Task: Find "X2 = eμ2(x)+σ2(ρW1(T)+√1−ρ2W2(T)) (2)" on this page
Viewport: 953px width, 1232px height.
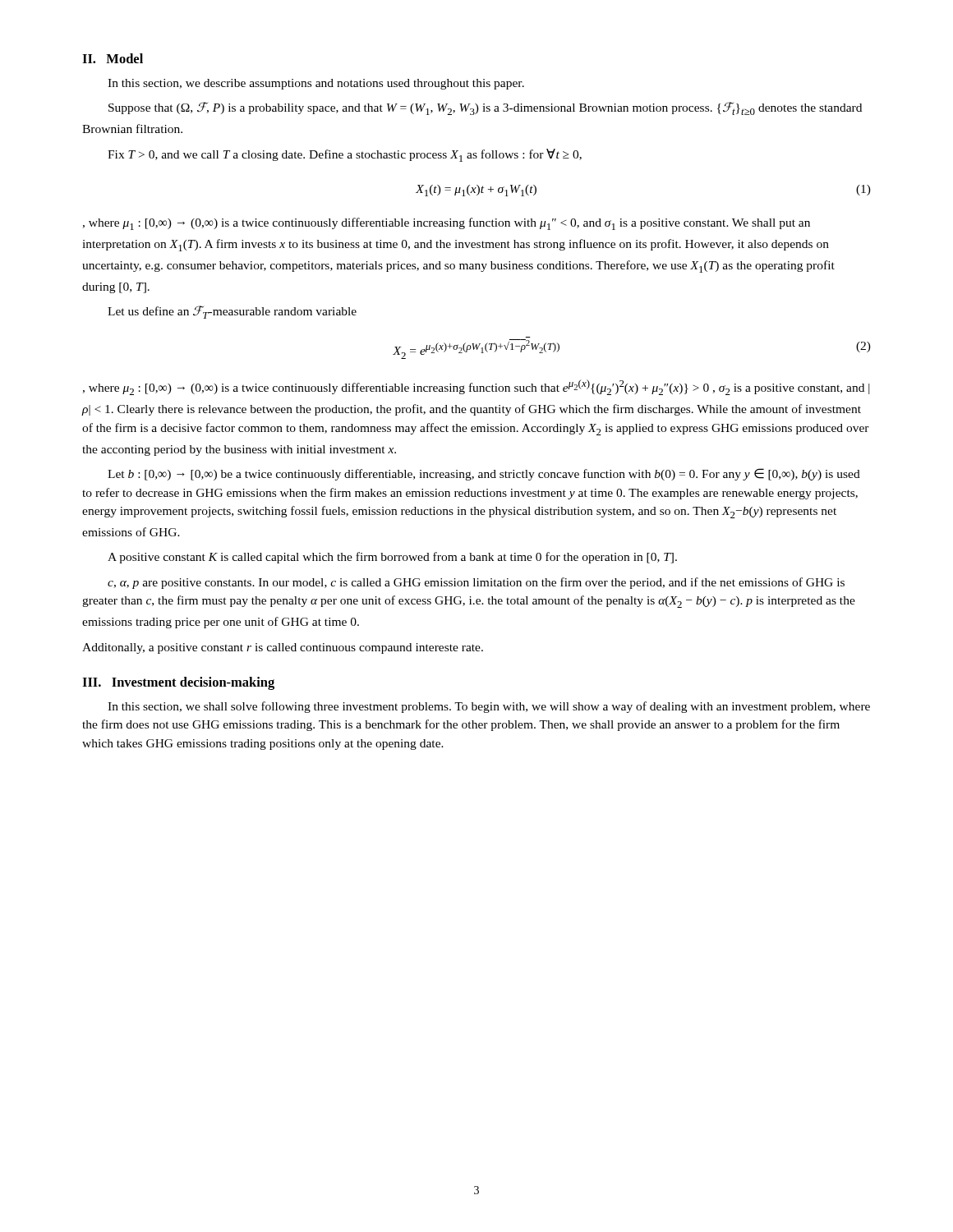Action: (x=466, y=349)
